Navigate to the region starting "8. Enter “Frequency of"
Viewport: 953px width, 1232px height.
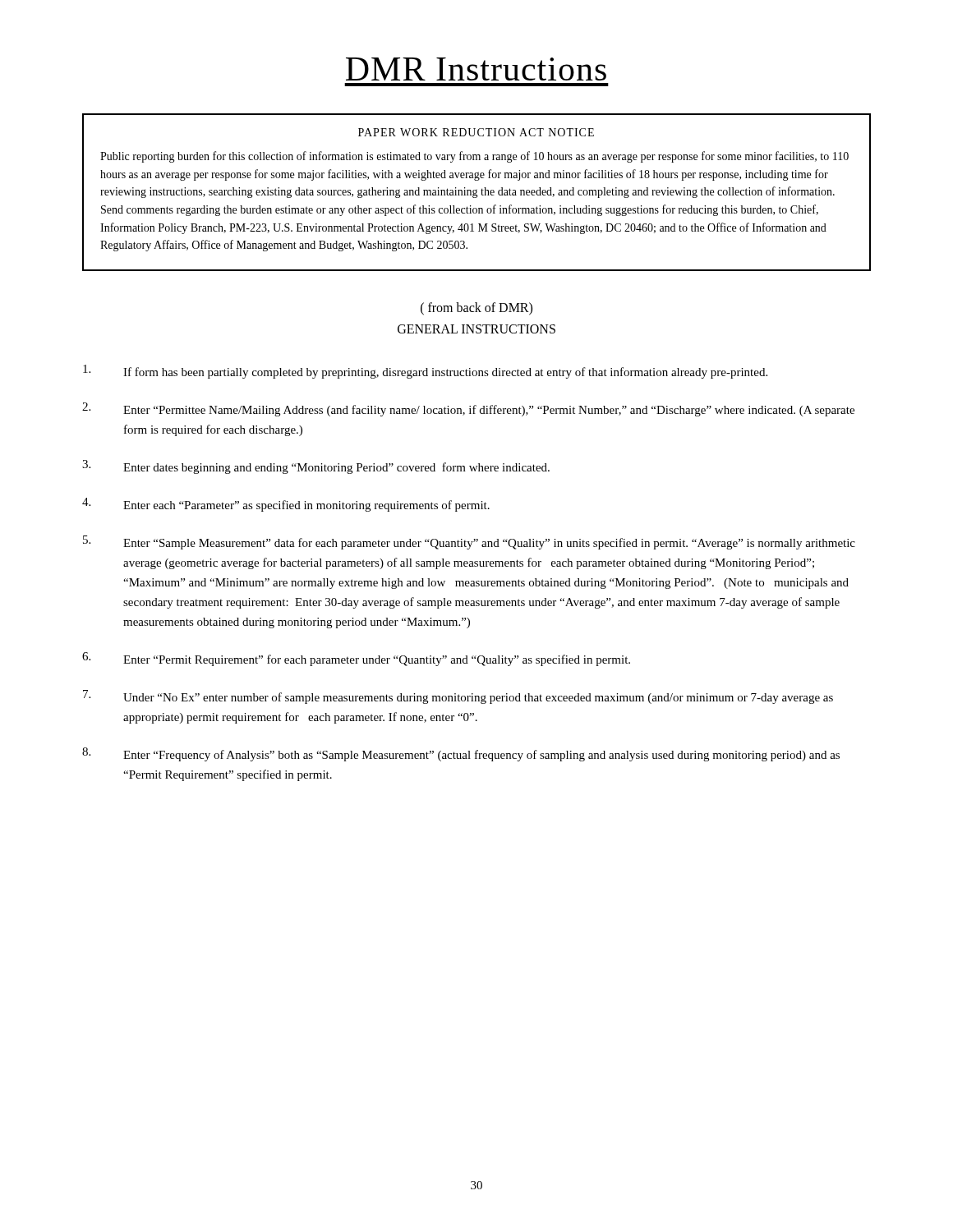pyautogui.click(x=476, y=765)
